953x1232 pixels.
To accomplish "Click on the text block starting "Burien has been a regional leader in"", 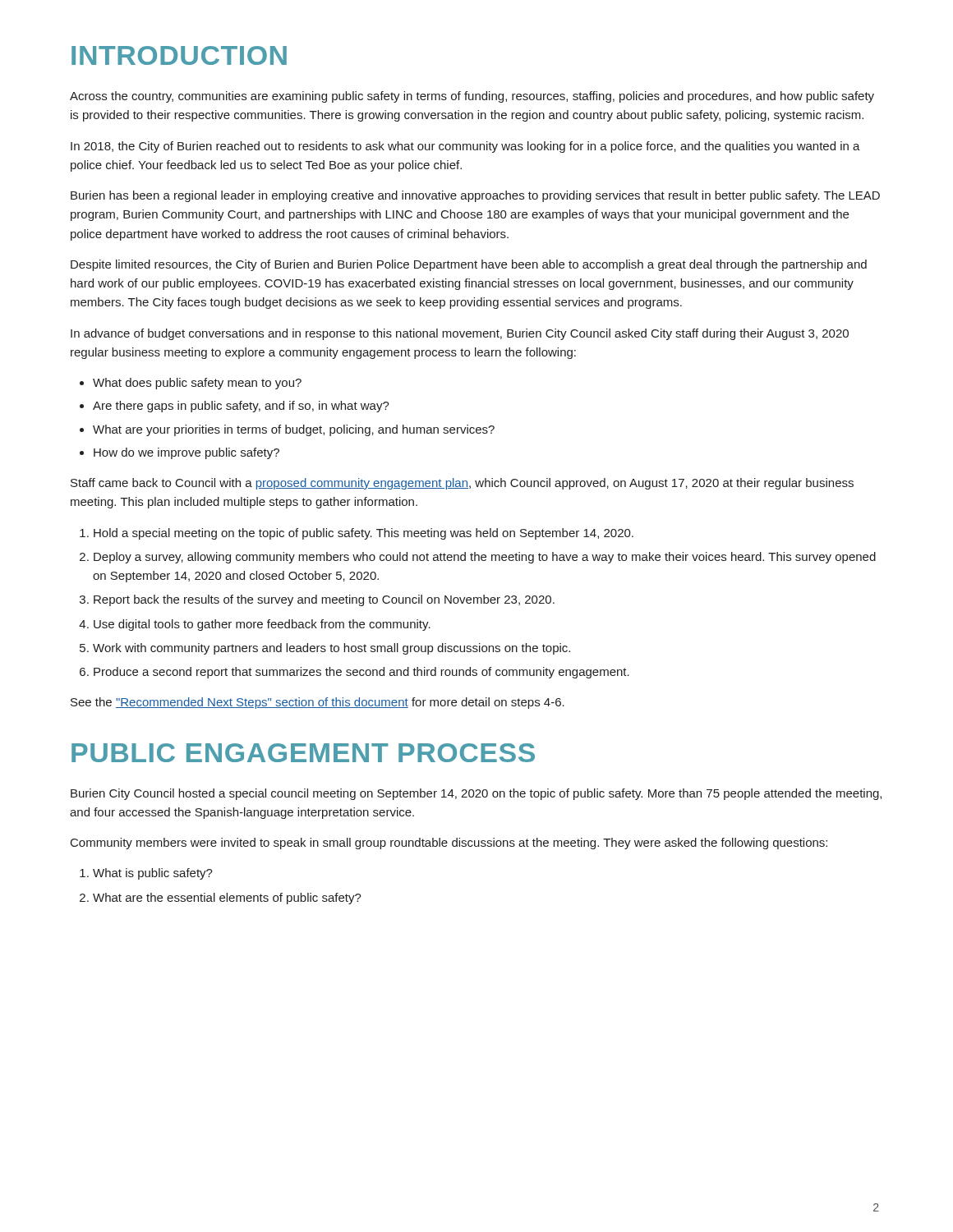I will tap(476, 214).
